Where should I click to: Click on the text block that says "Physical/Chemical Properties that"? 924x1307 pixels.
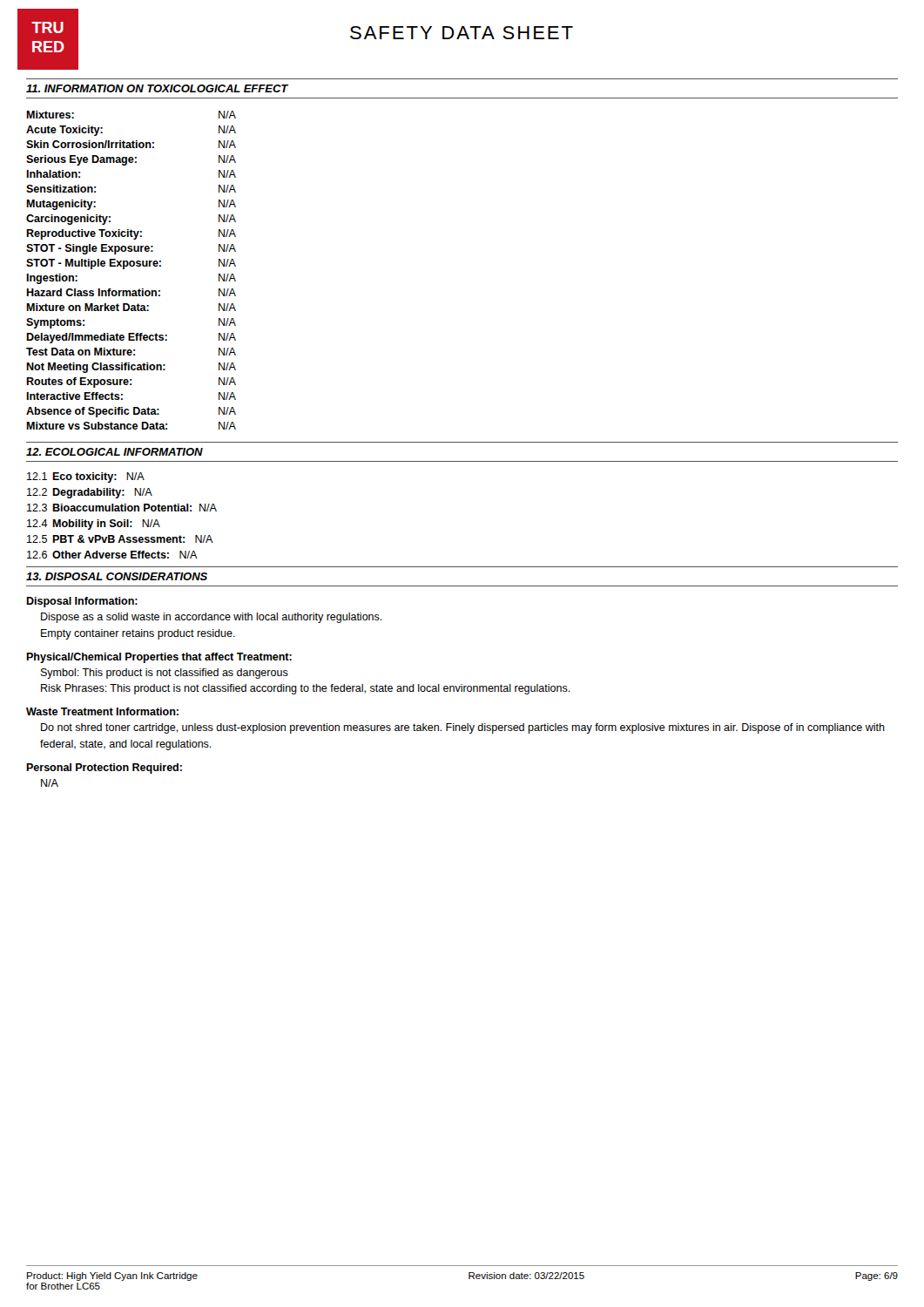pos(462,674)
